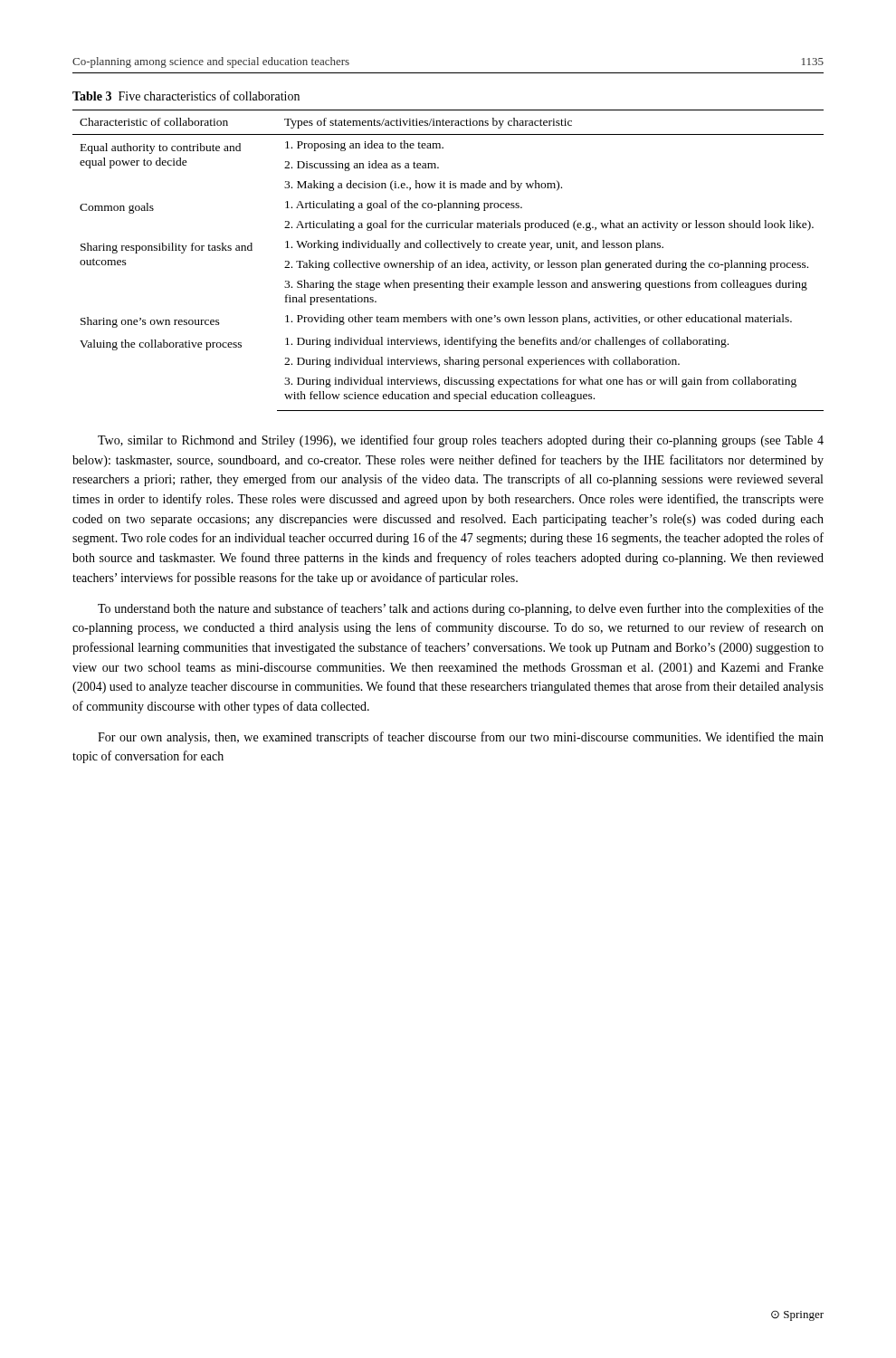
Task: Click on the text block that reads "To understand both the nature and"
Action: [x=448, y=657]
